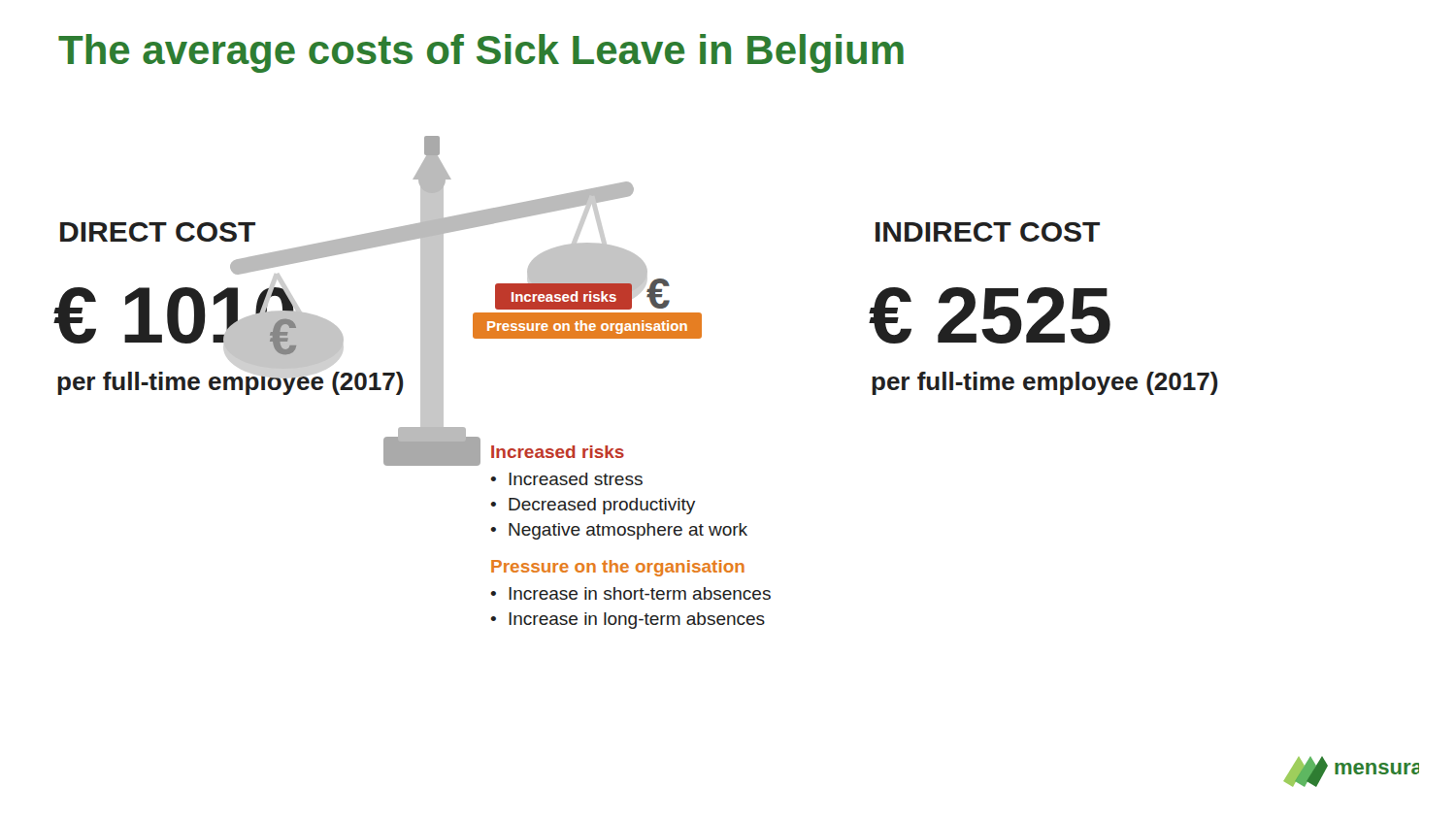Locate the text "• Negative atmosphere at work"
Viewport: 1456px width, 820px height.
pos(619,530)
